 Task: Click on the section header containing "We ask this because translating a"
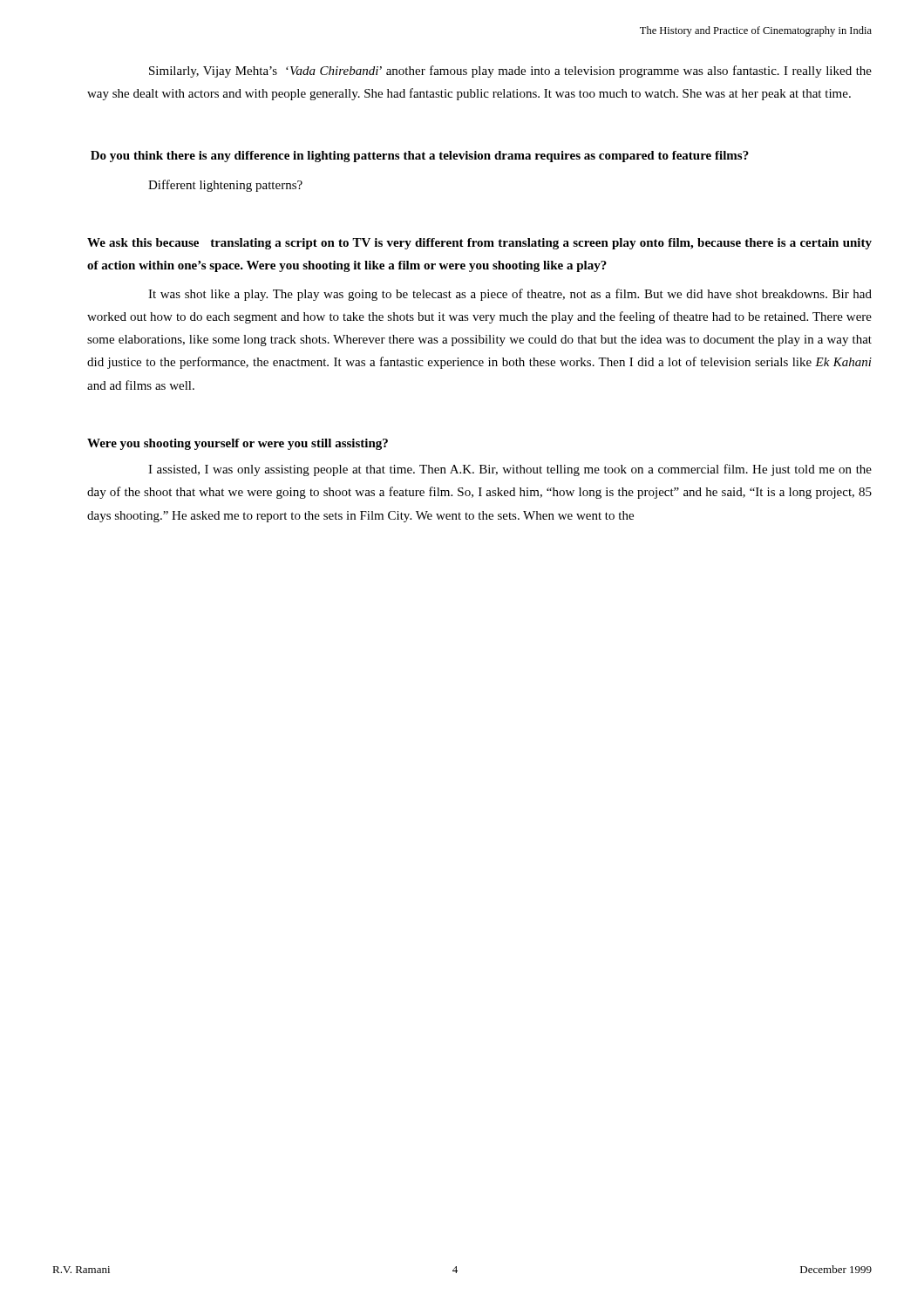tap(479, 254)
